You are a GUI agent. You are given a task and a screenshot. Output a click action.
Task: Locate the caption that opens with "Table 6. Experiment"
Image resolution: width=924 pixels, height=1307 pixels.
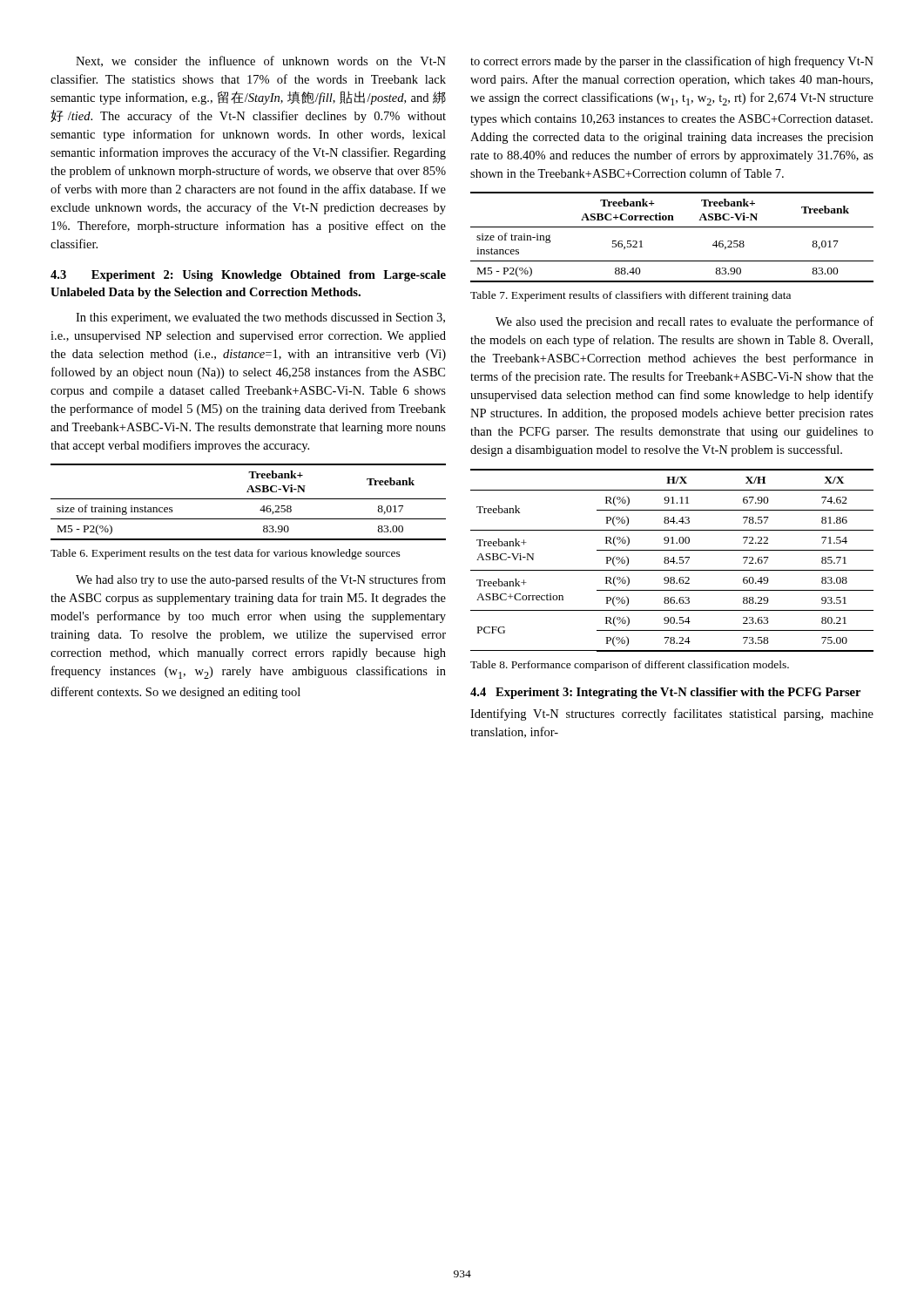coord(225,553)
